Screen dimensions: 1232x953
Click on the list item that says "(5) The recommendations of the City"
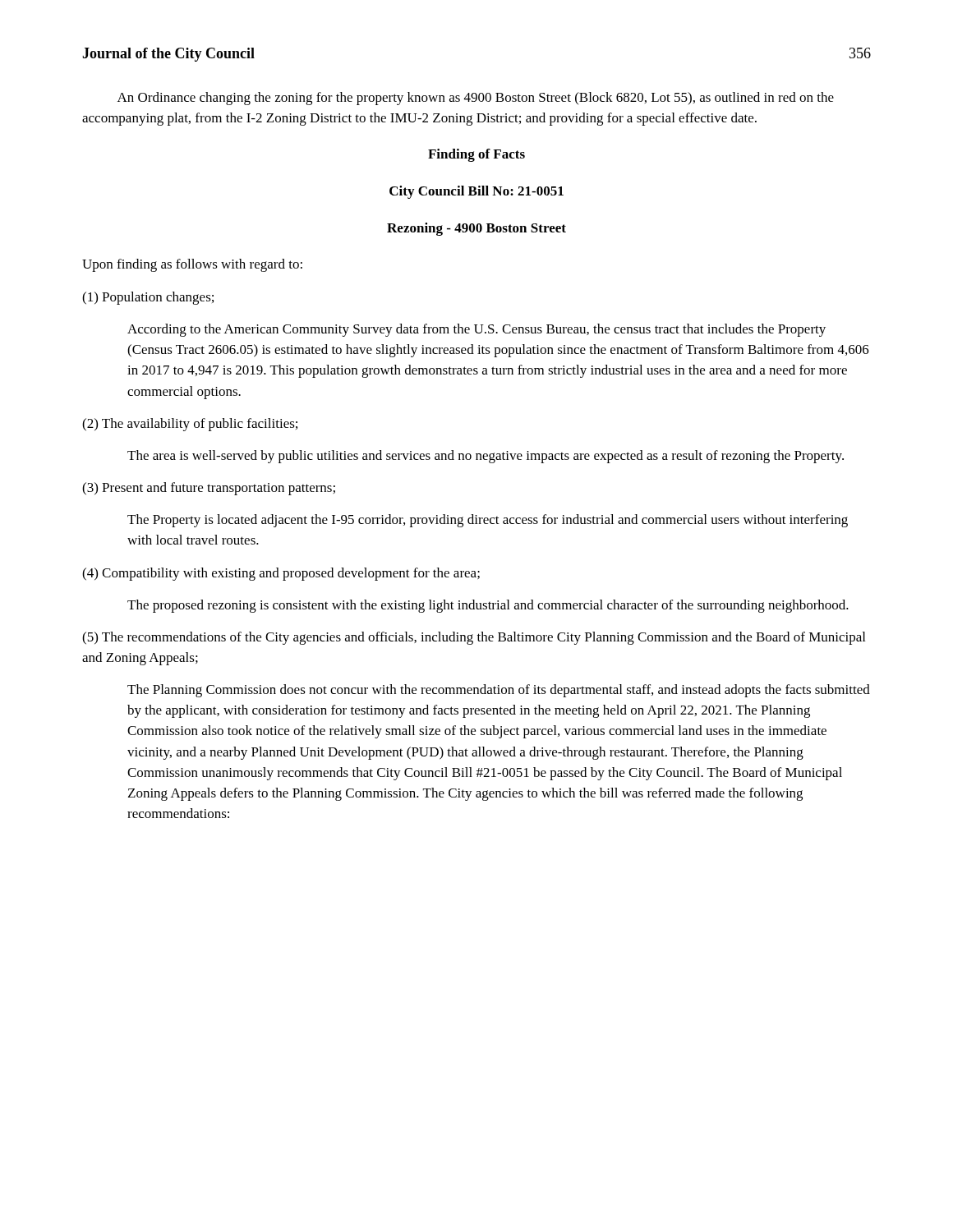(x=474, y=647)
